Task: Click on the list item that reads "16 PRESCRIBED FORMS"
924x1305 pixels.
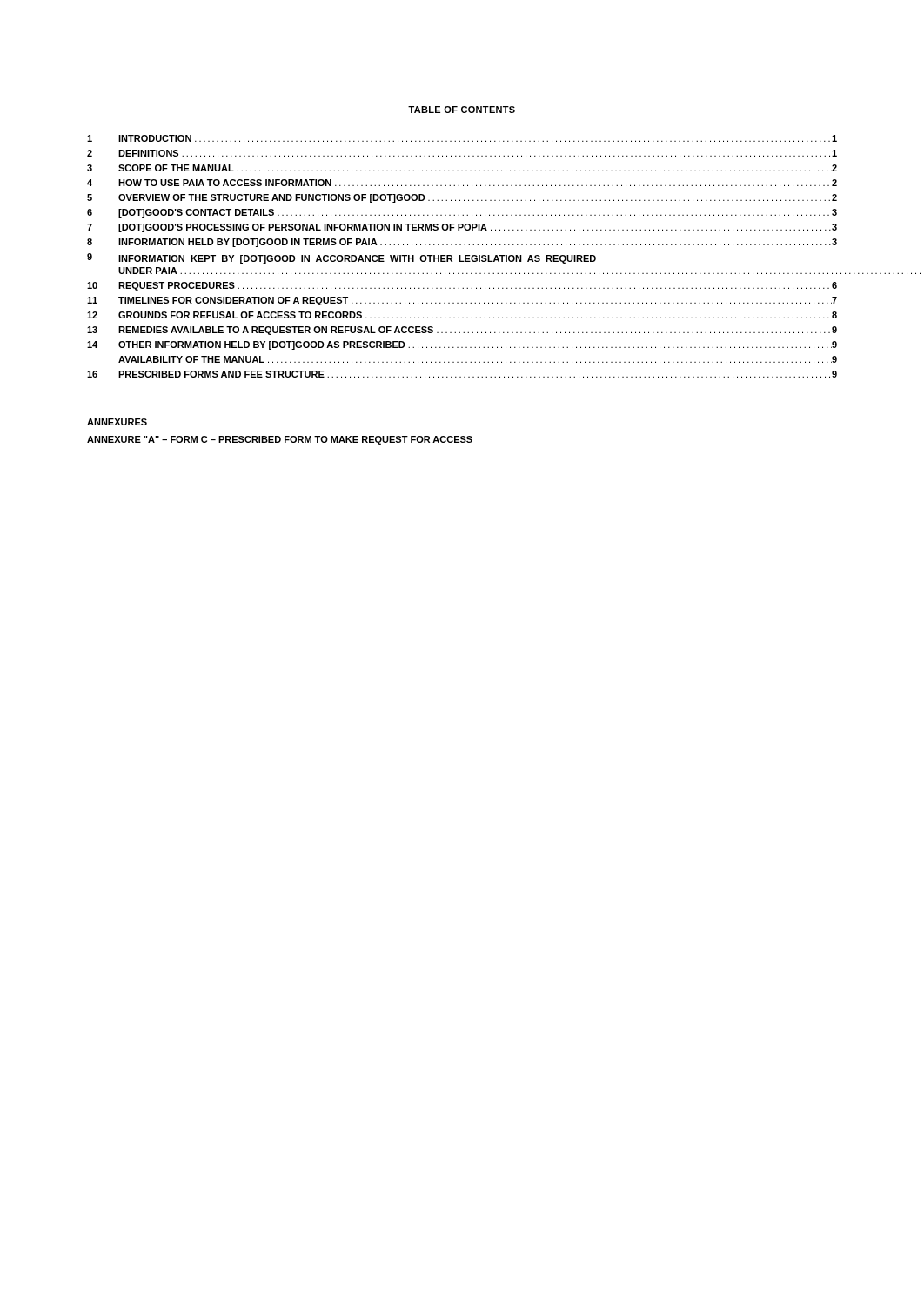Action: click(x=462, y=374)
